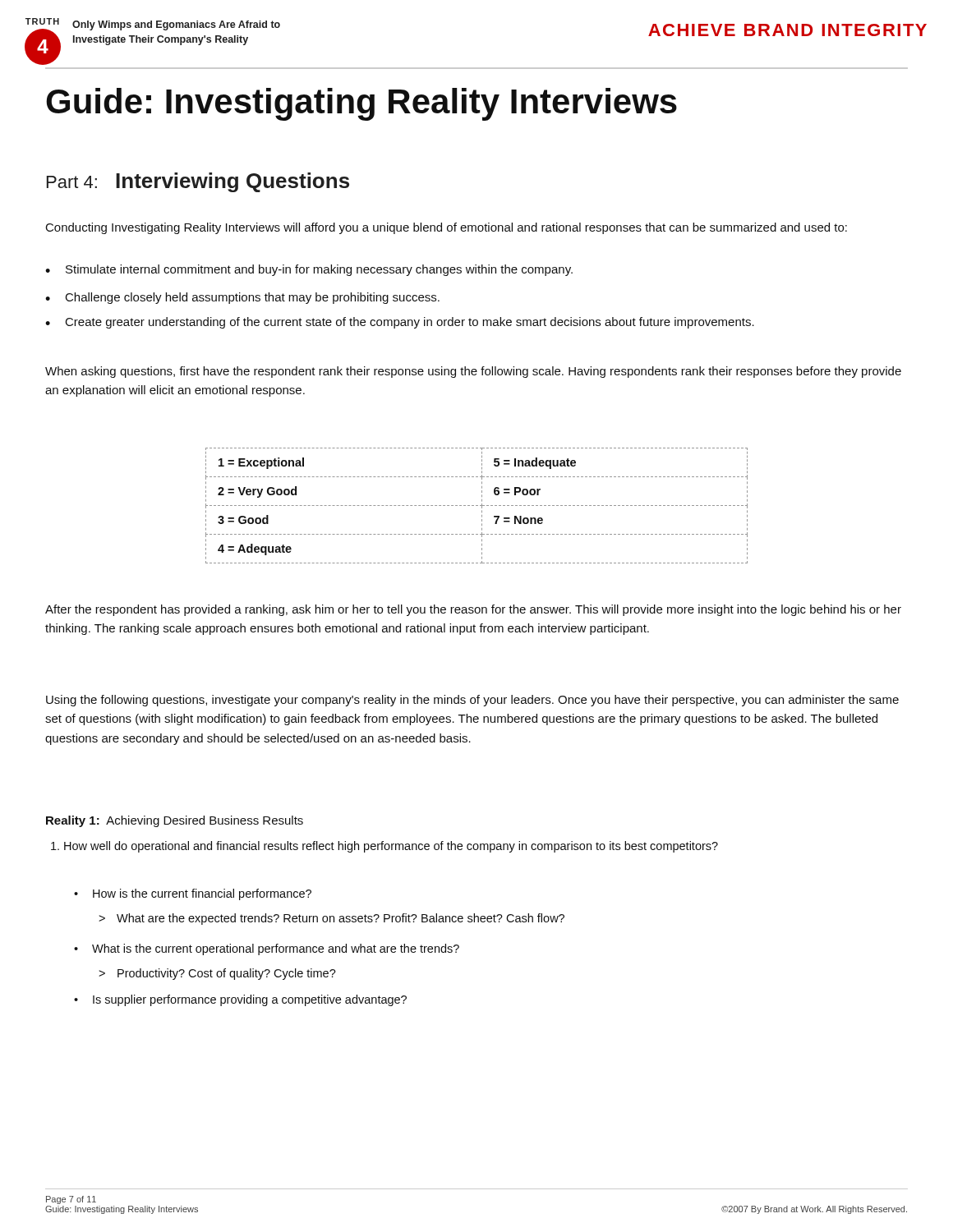This screenshot has height=1232, width=953.
Task: Locate a table
Action: click(x=476, y=505)
